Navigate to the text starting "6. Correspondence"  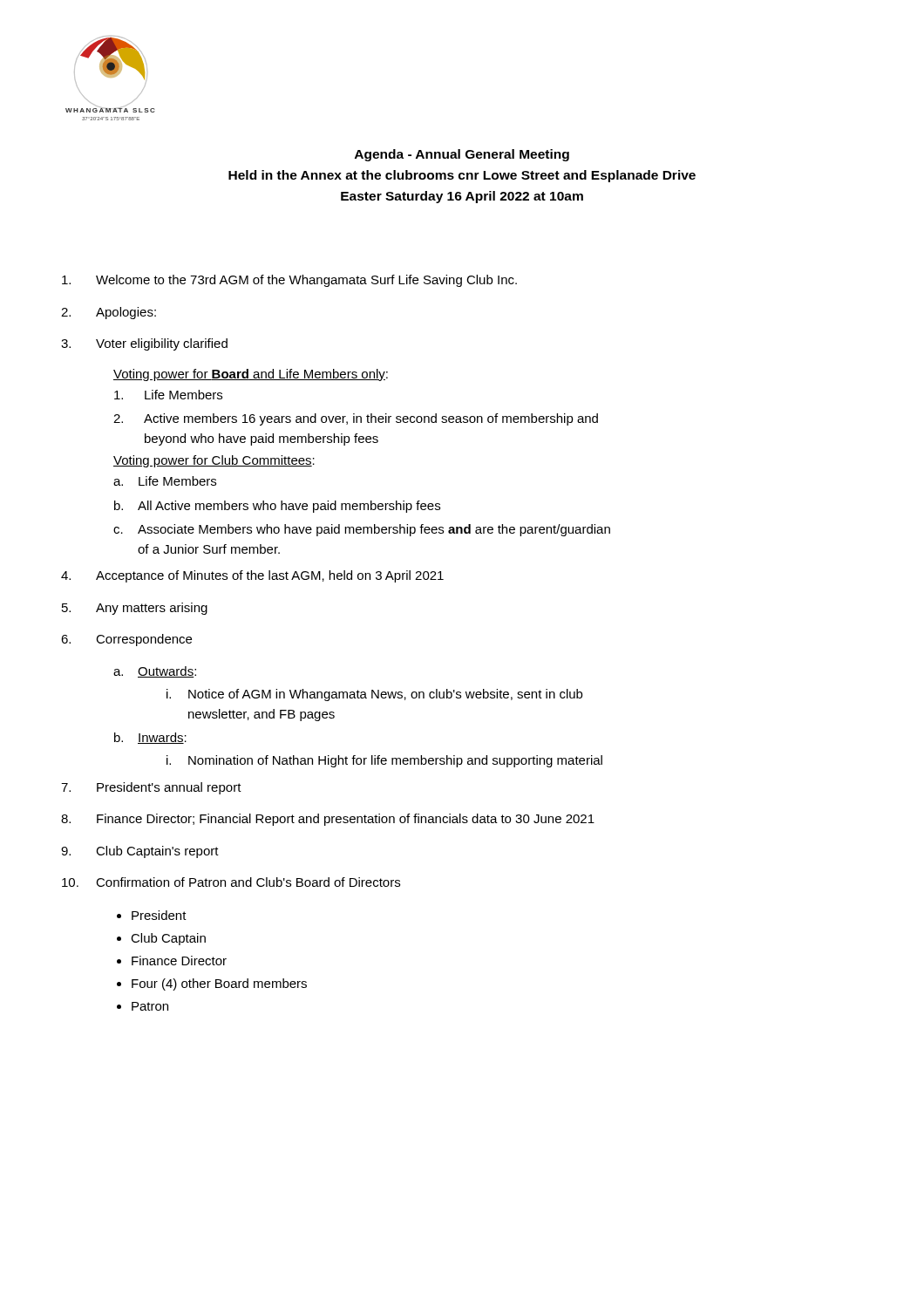point(126,640)
